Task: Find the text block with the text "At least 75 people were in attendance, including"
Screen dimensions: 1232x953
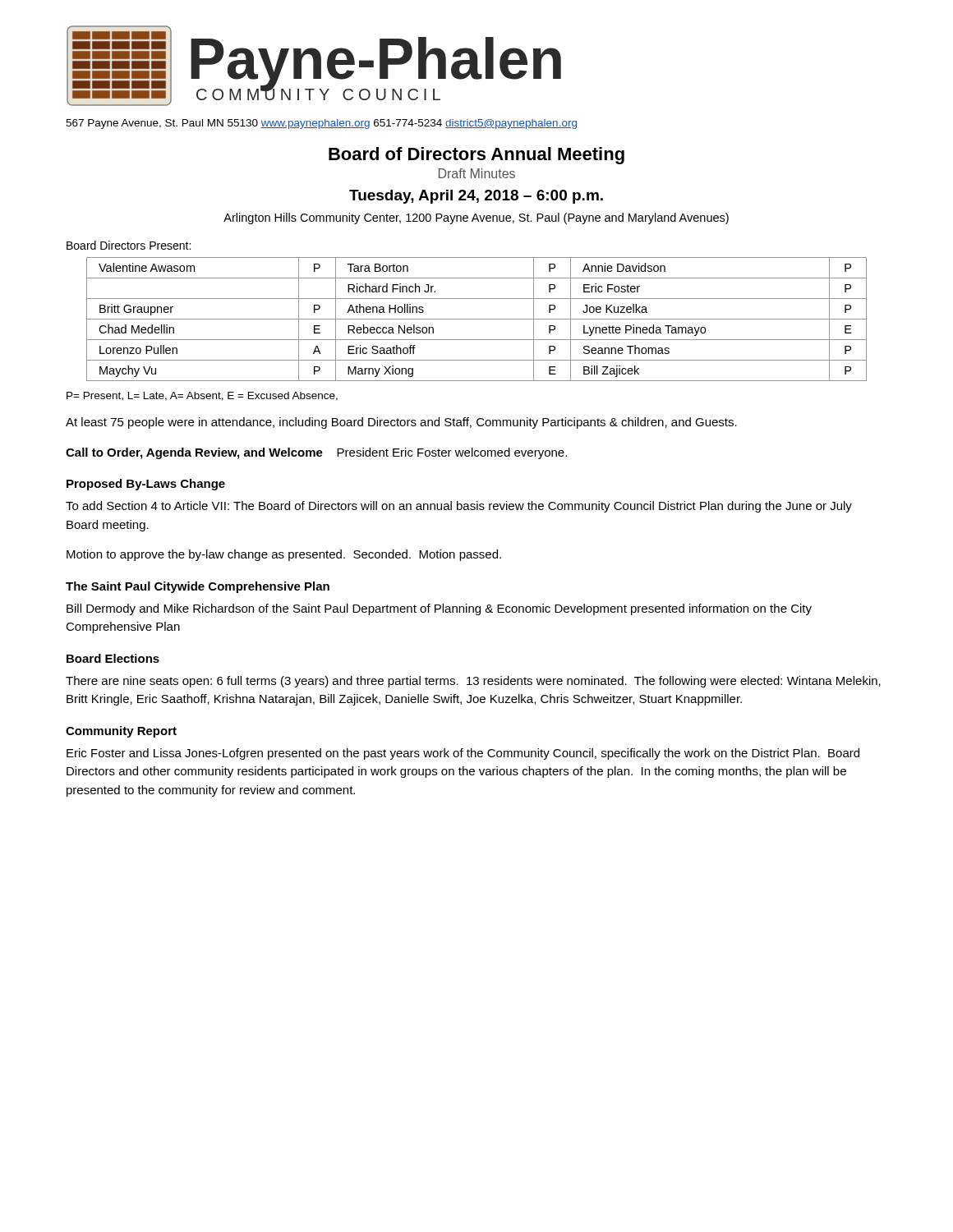Action: pos(402,422)
